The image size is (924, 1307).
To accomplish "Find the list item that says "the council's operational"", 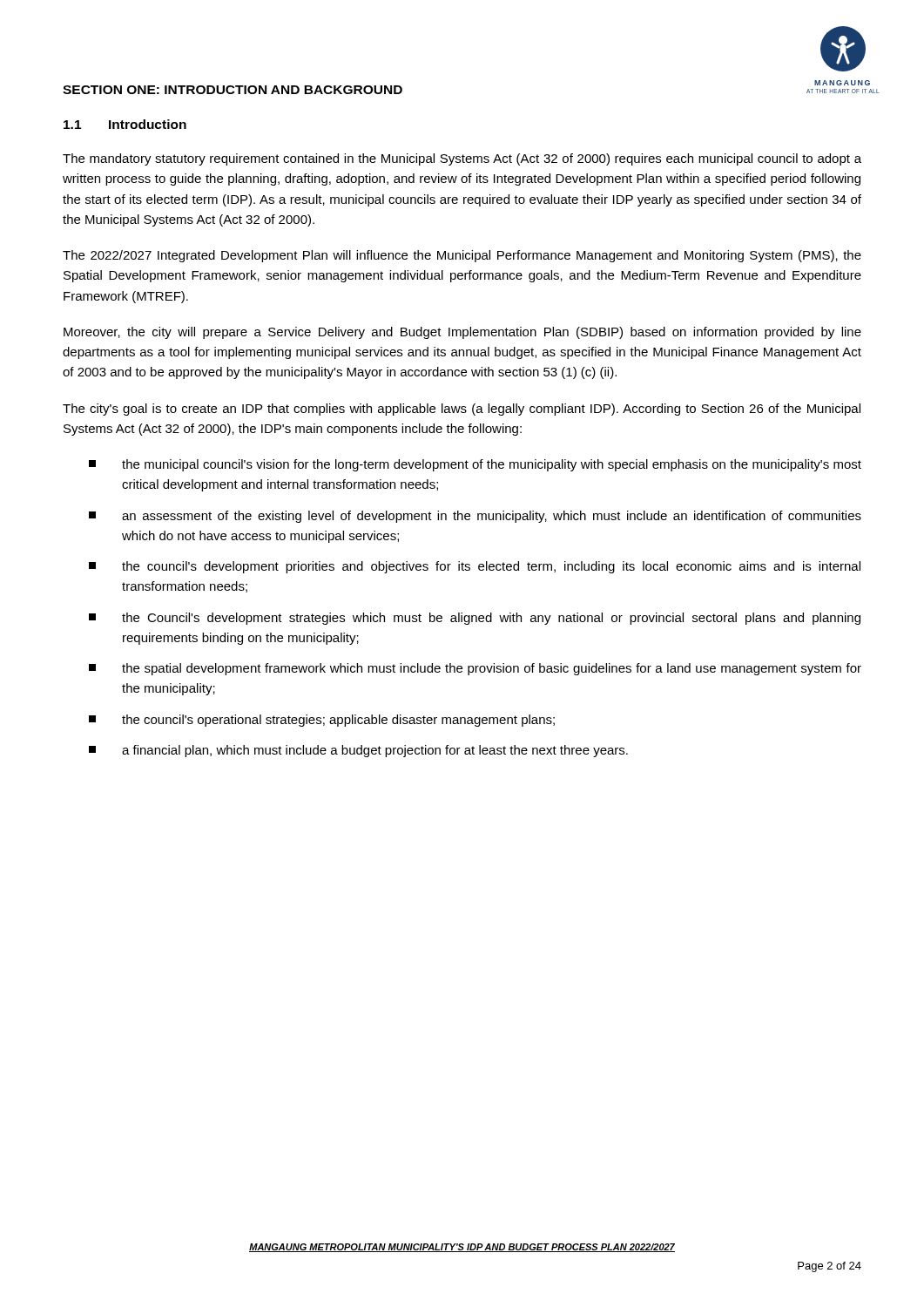I will (471, 719).
